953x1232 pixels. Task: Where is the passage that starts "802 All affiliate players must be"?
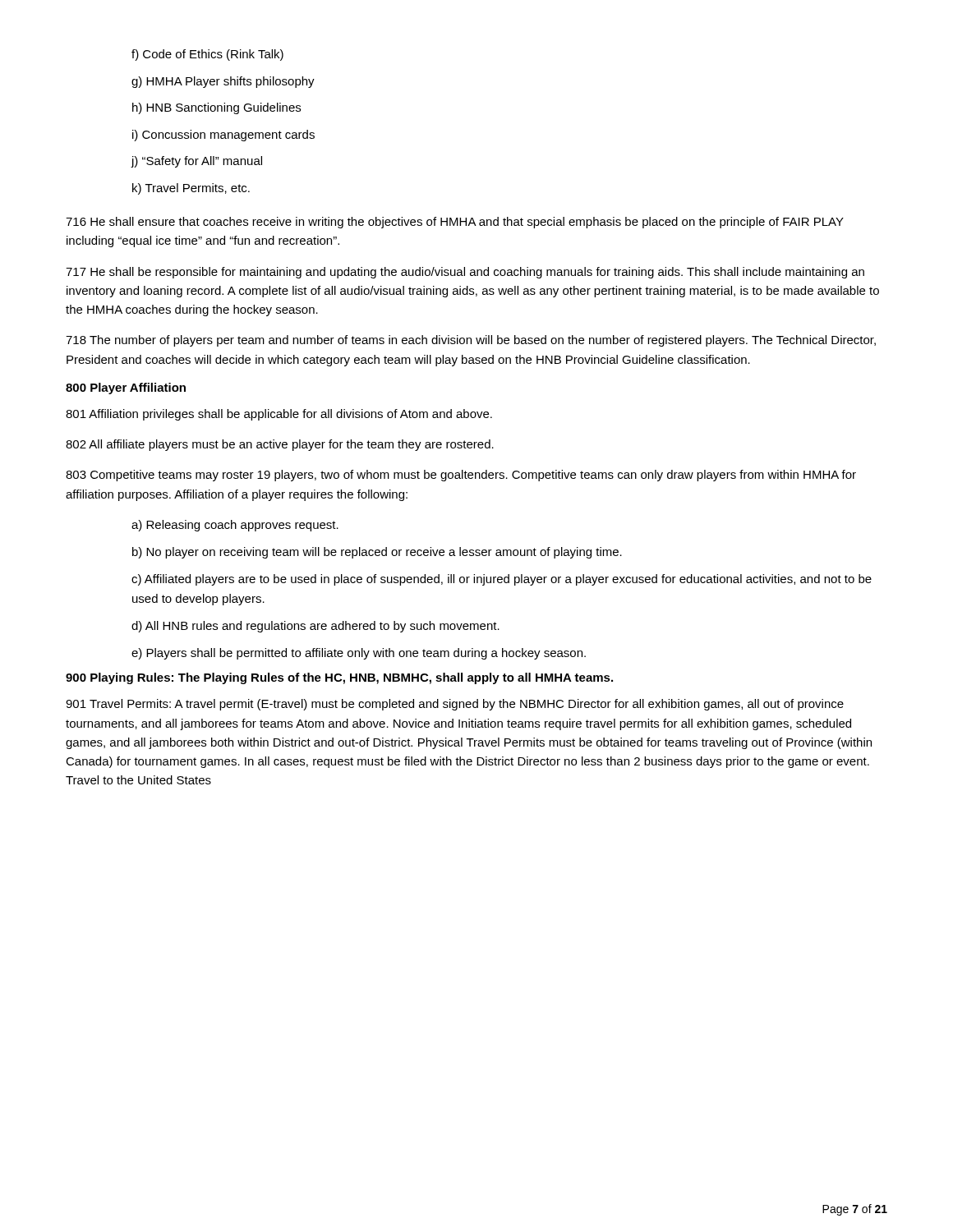[280, 444]
